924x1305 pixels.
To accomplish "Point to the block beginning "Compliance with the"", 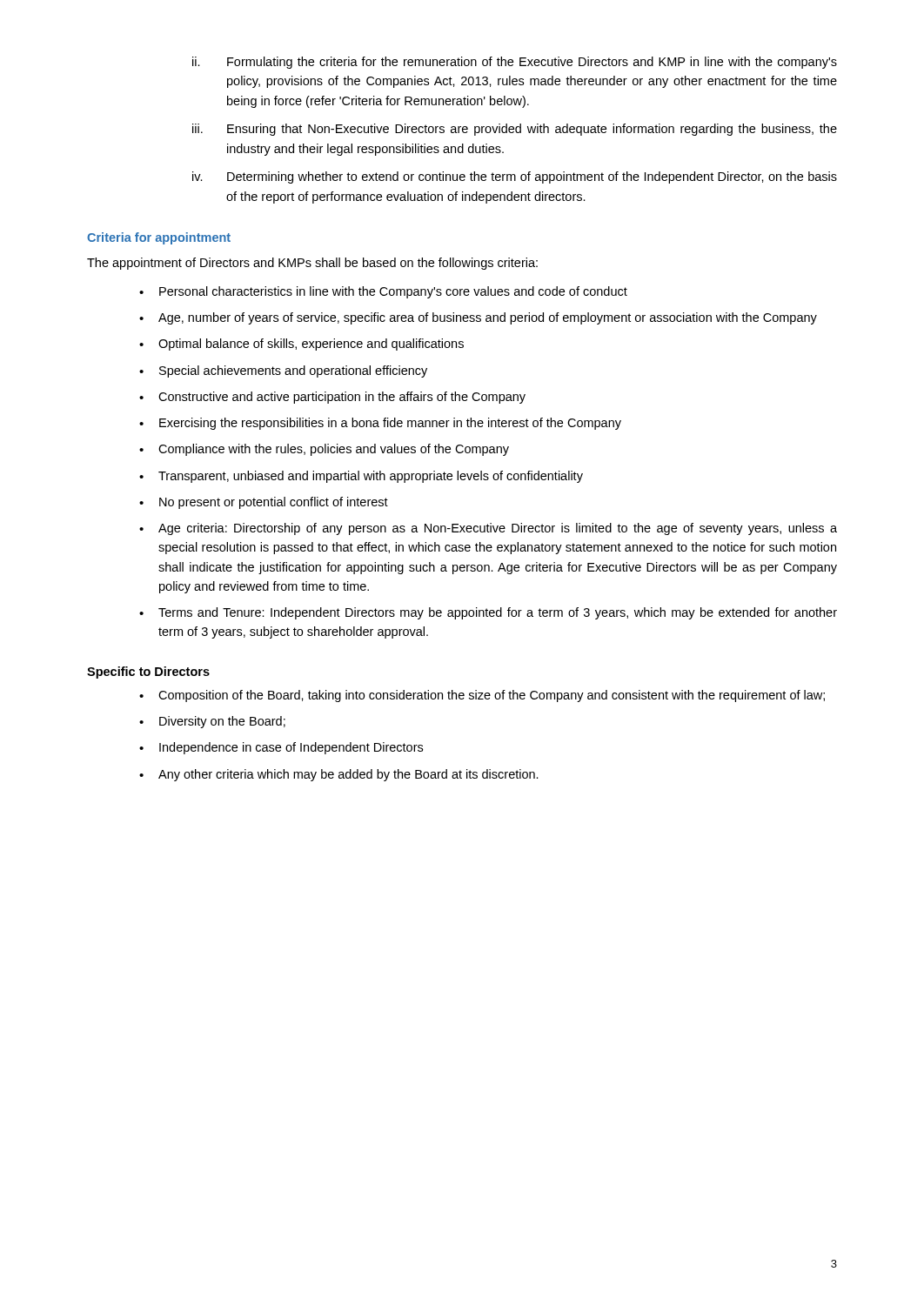I will click(x=488, y=450).
